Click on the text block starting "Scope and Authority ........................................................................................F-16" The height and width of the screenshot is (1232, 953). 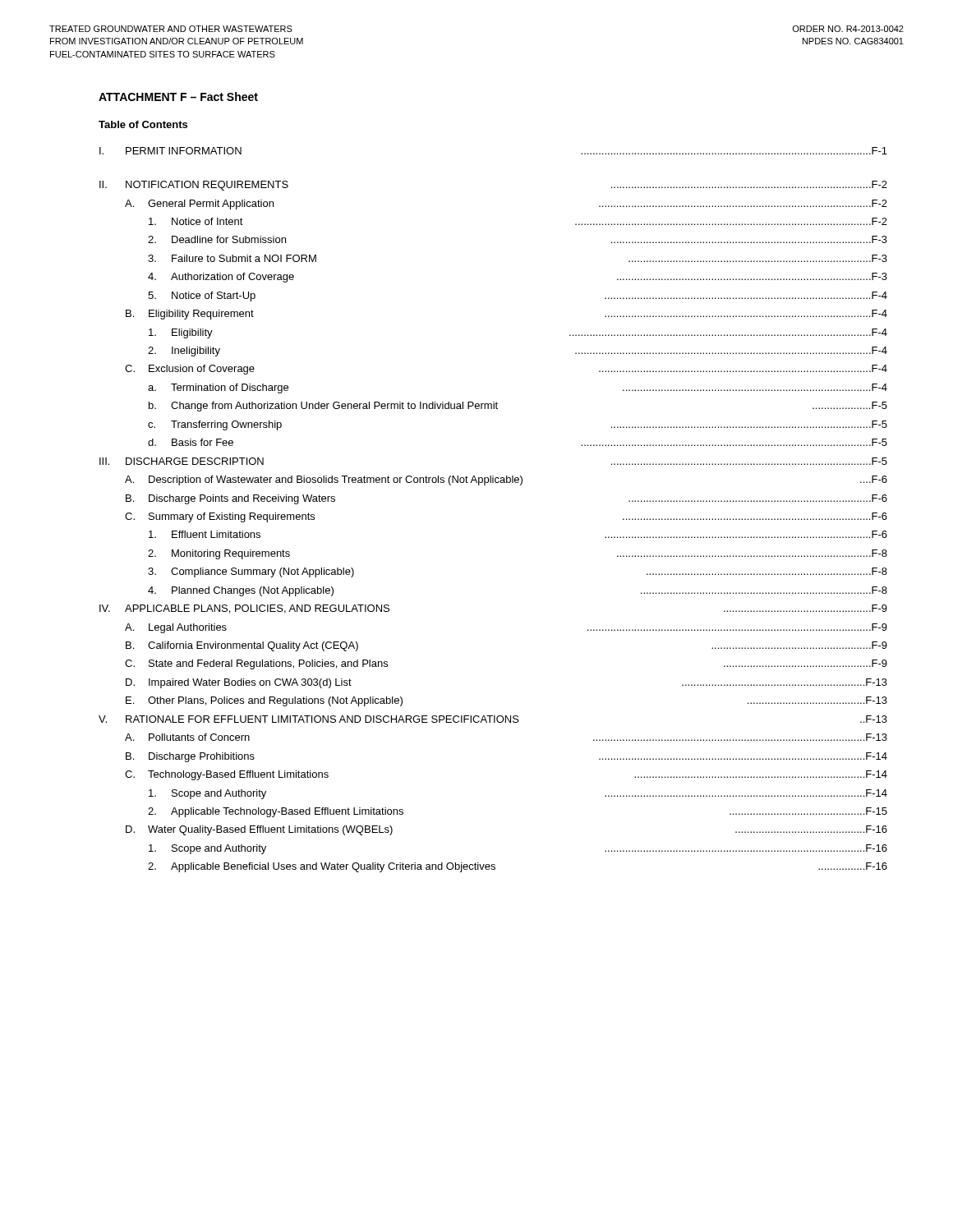(x=220, y=850)
